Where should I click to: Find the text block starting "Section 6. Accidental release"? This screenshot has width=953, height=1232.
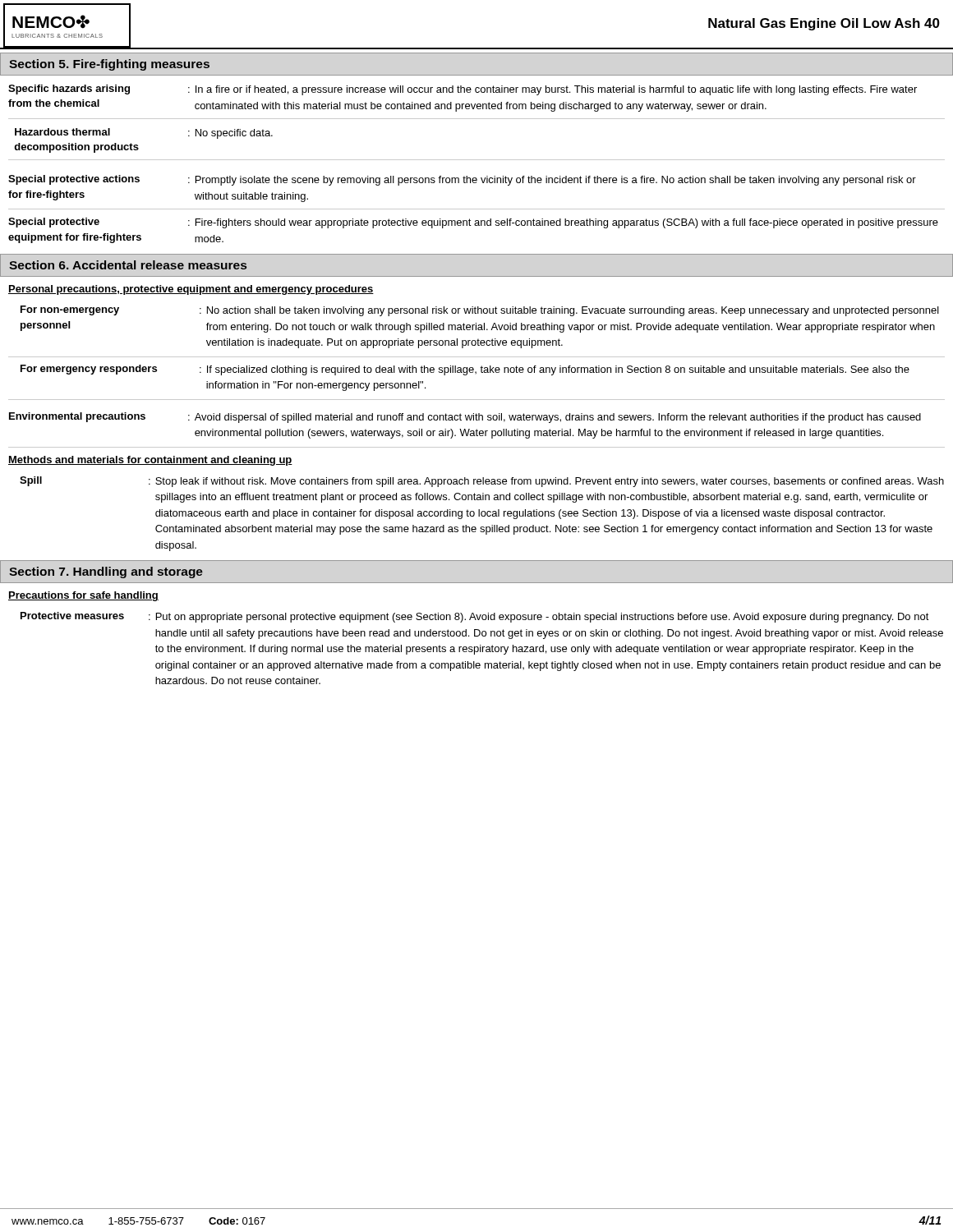point(128,265)
